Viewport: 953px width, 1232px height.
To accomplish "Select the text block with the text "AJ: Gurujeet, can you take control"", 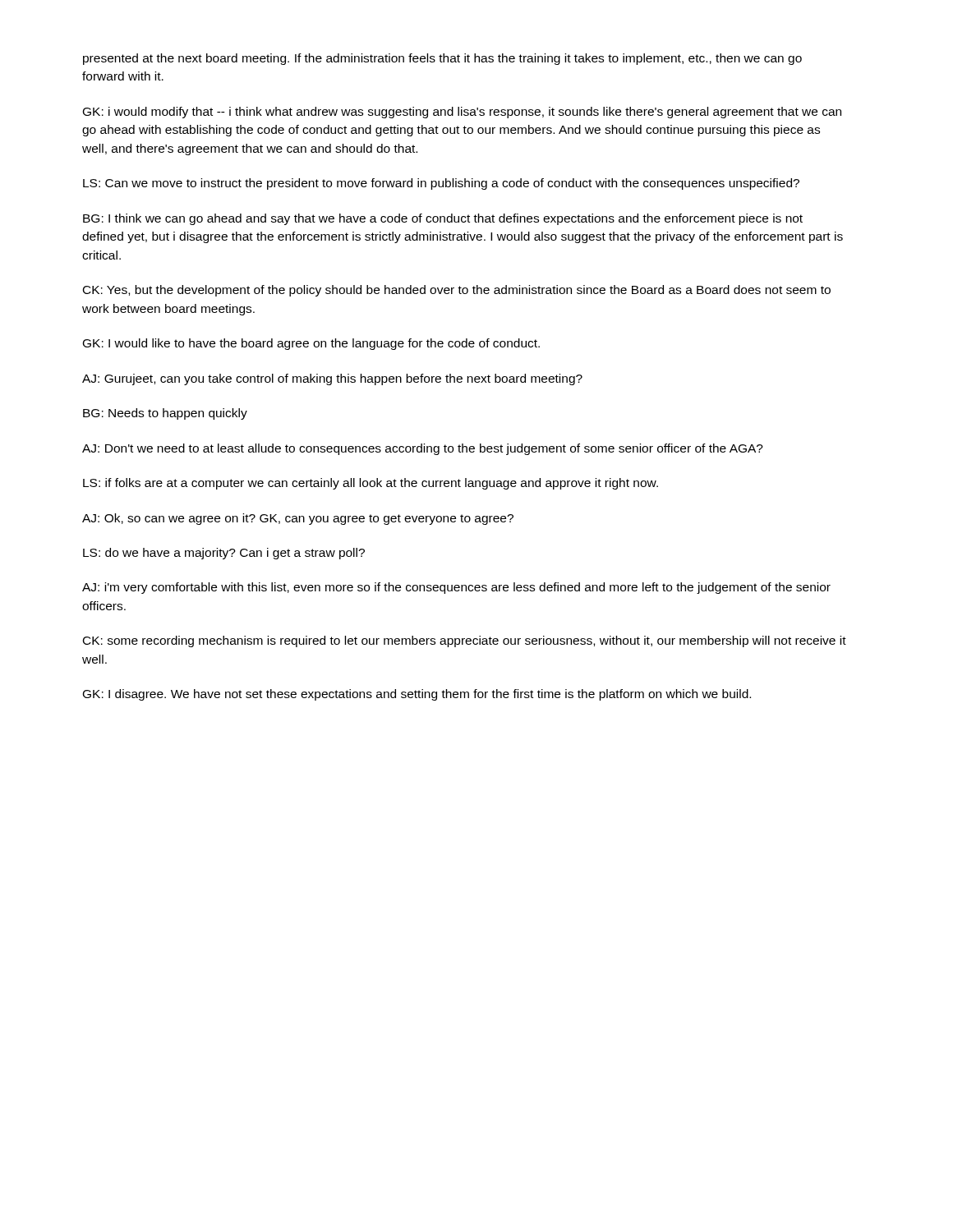I will 332,378.
